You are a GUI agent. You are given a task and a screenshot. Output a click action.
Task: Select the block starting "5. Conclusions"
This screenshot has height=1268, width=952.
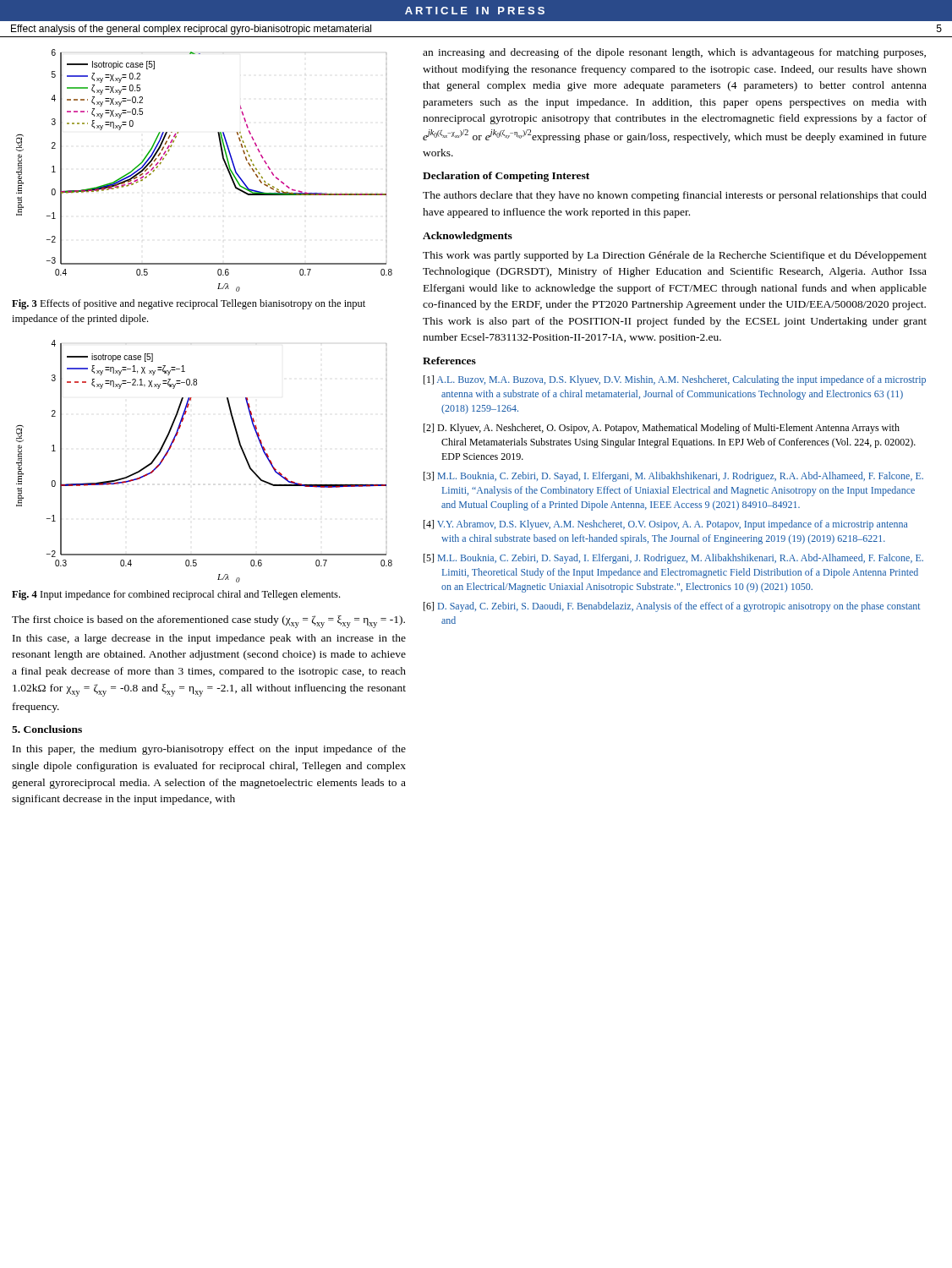(47, 729)
